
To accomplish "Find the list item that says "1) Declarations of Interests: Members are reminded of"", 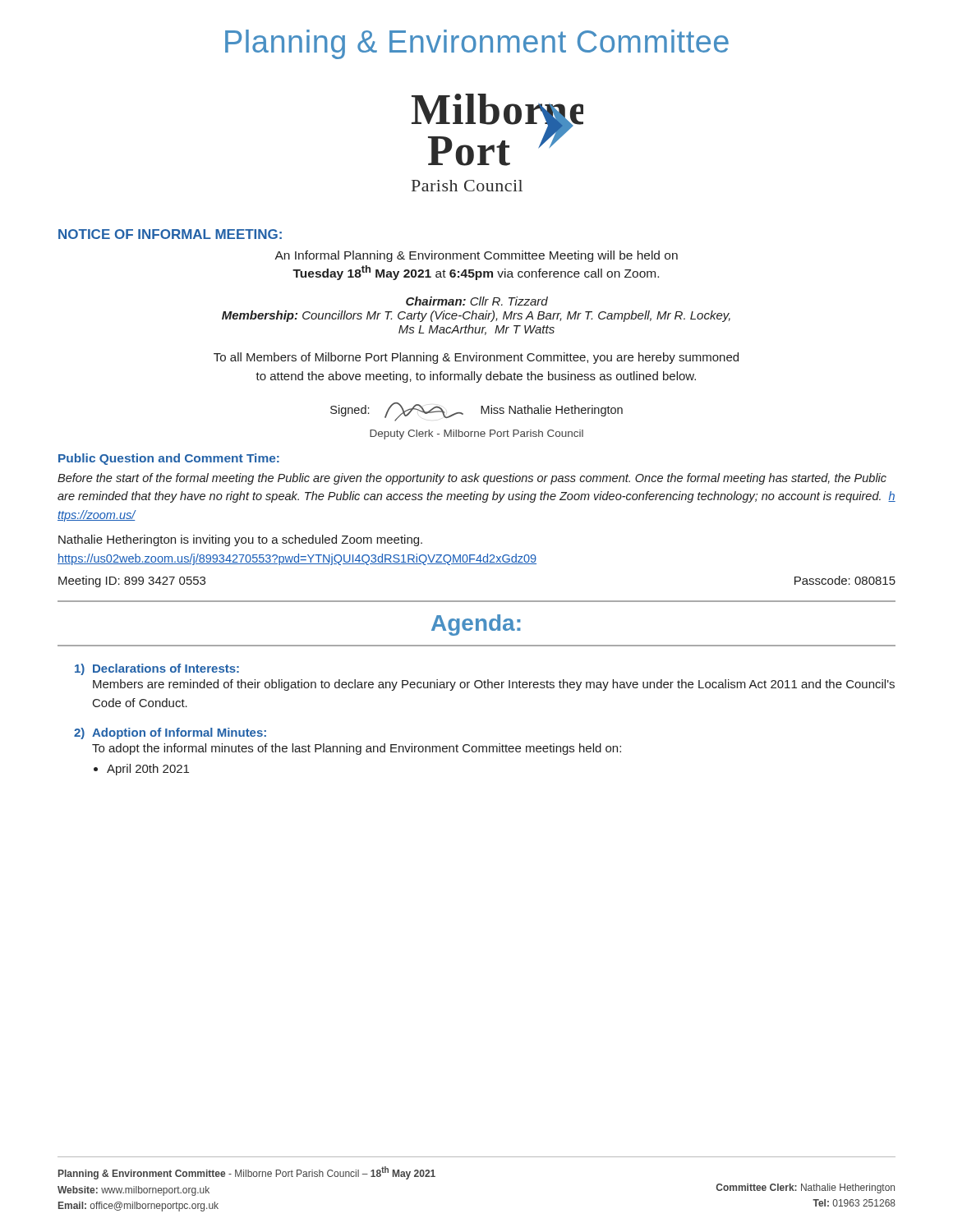I will pos(485,687).
